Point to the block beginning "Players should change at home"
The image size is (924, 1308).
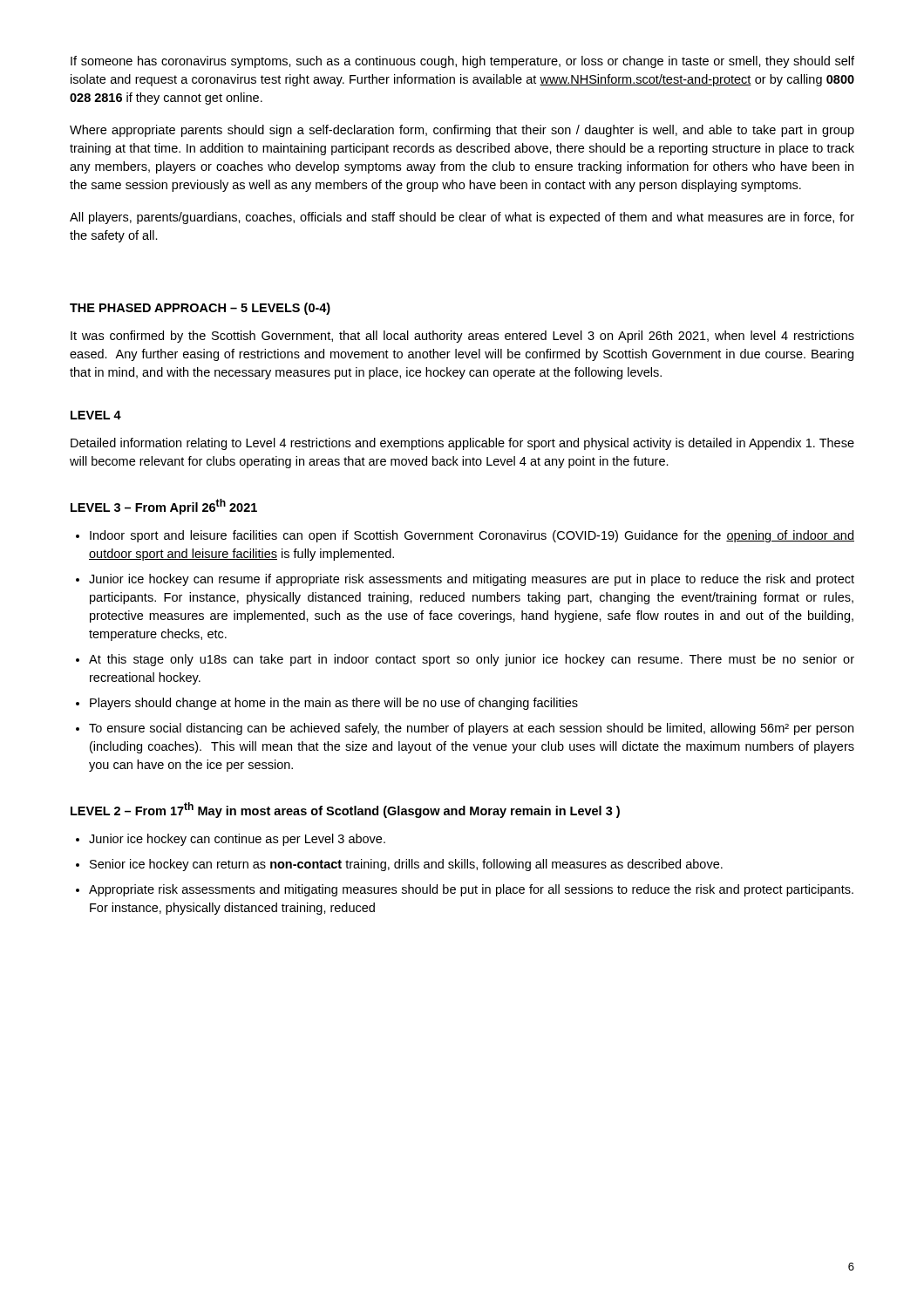[x=333, y=703]
